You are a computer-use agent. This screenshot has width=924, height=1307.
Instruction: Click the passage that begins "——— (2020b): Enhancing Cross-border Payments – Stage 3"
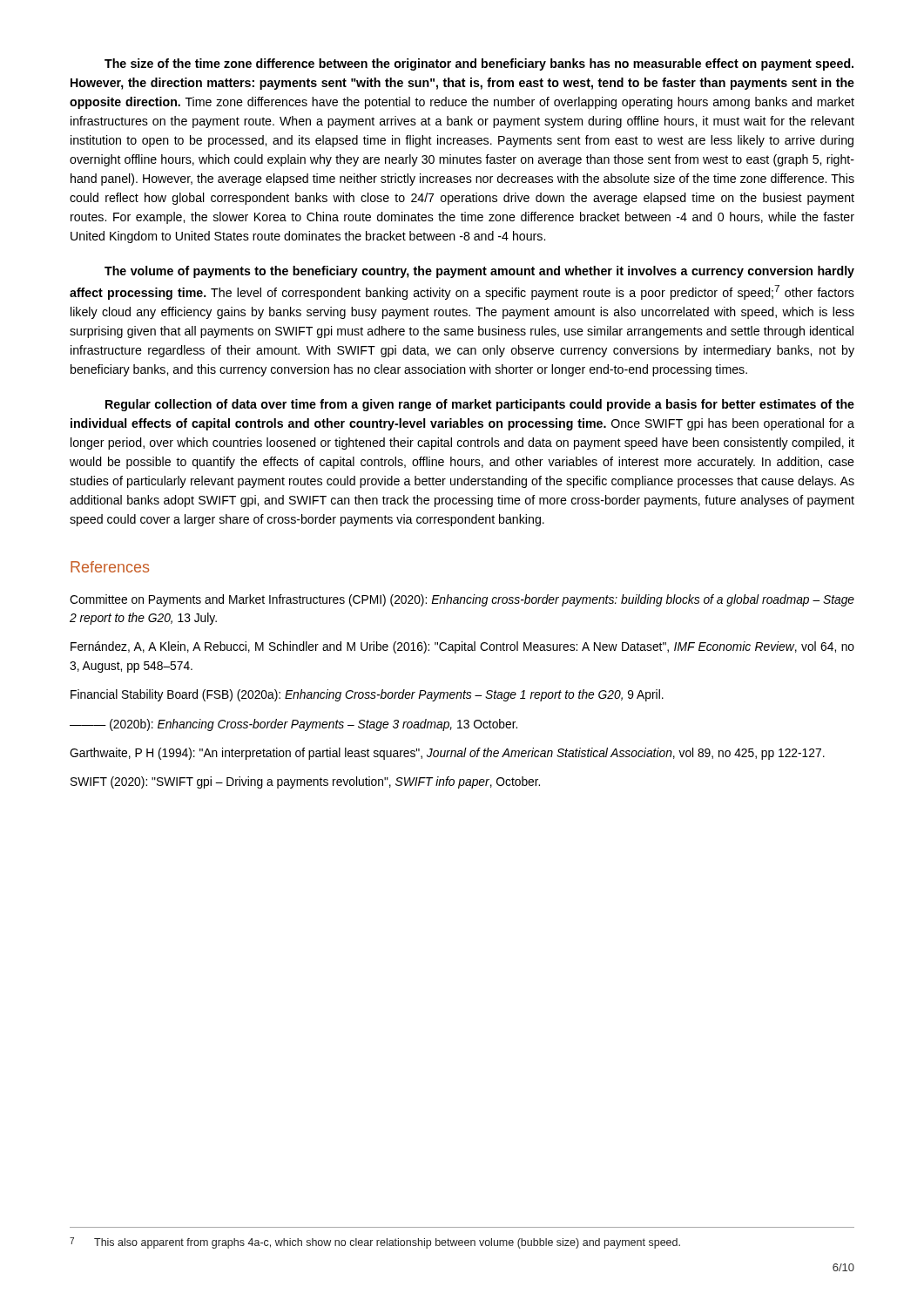click(x=294, y=724)
